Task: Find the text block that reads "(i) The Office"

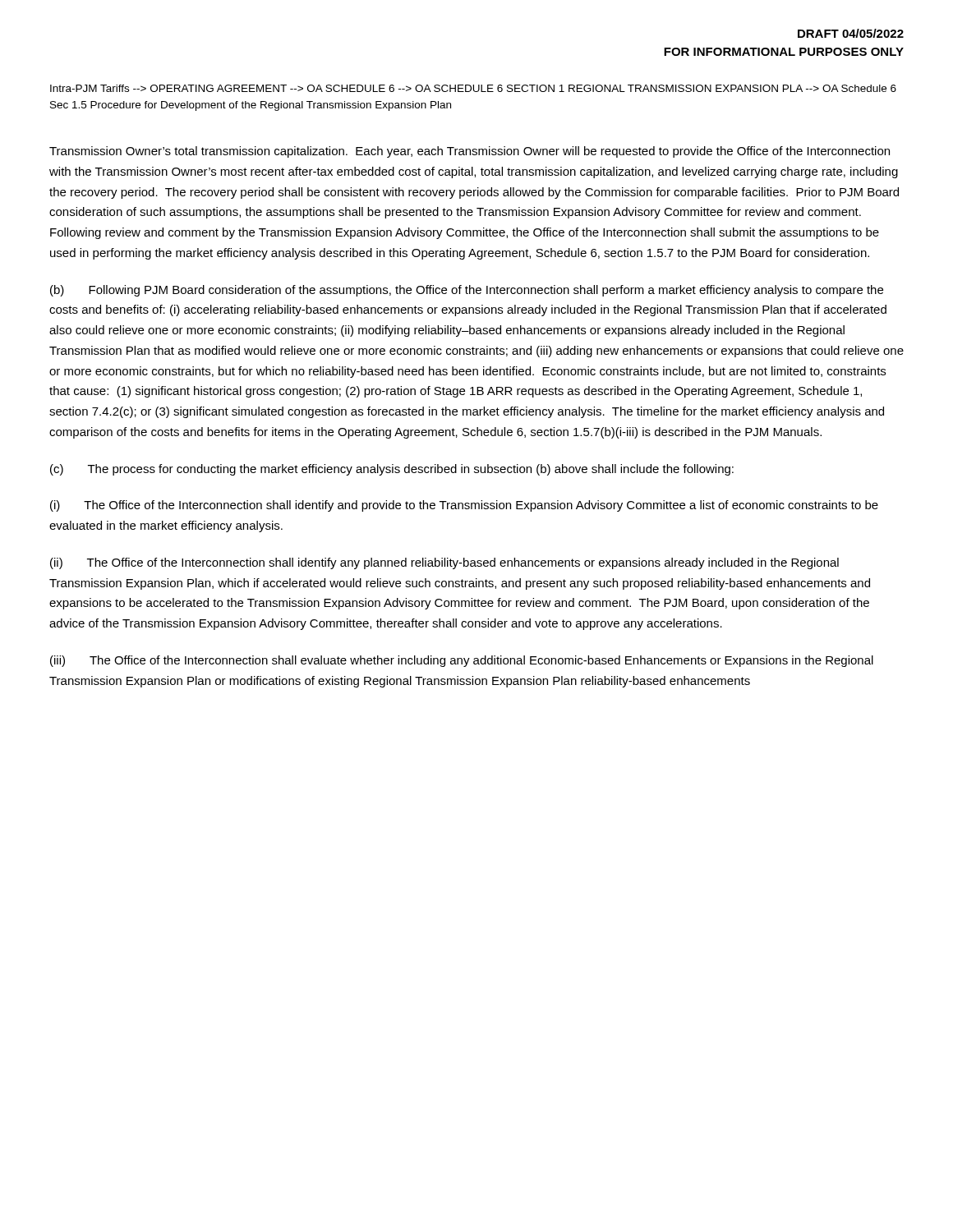Action: click(x=464, y=515)
